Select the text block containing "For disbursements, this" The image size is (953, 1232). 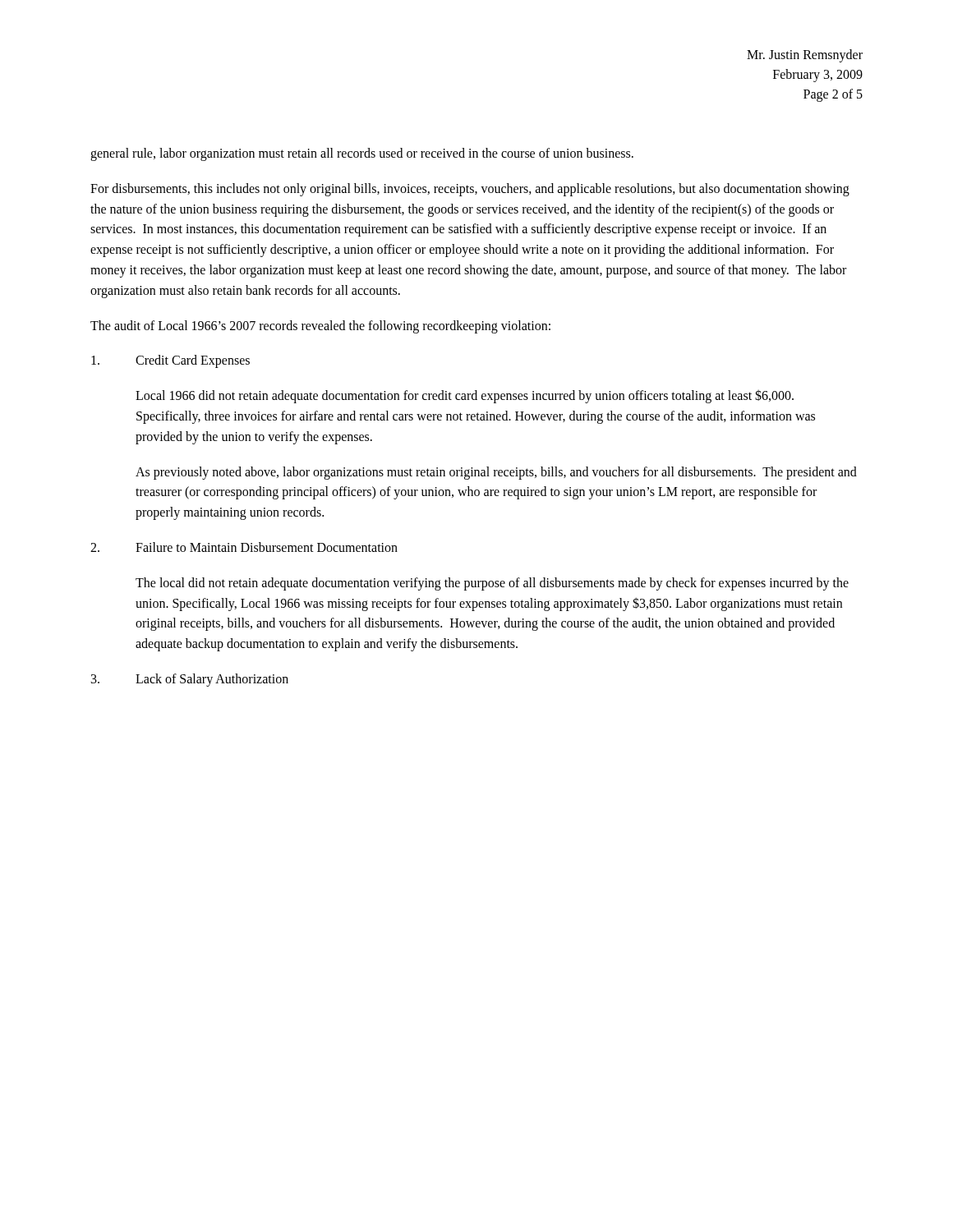(470, 239)
